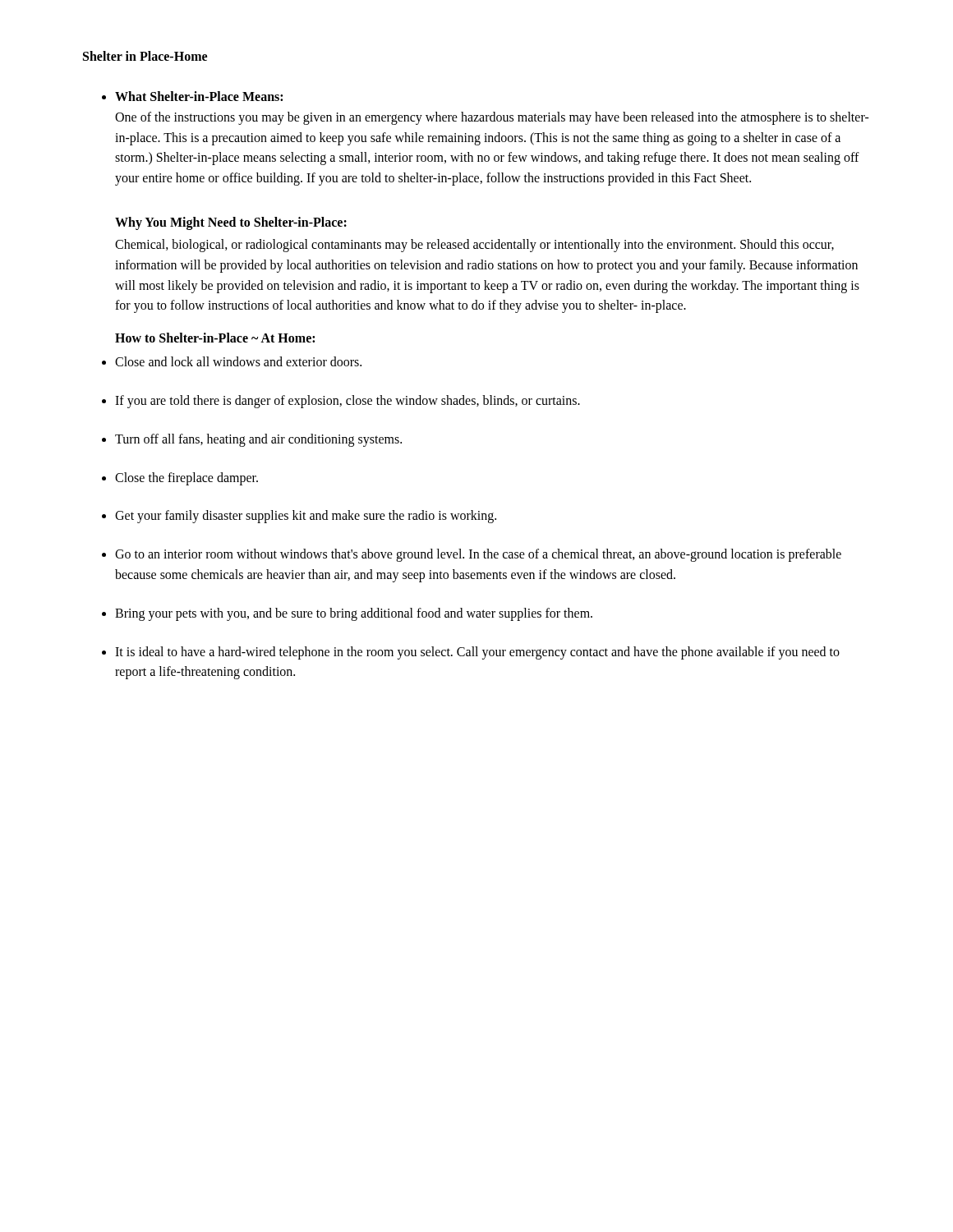Select the block starting "Turn off all fans,"
This screenshot has height=1232, width=953.
tap(259, 439)
